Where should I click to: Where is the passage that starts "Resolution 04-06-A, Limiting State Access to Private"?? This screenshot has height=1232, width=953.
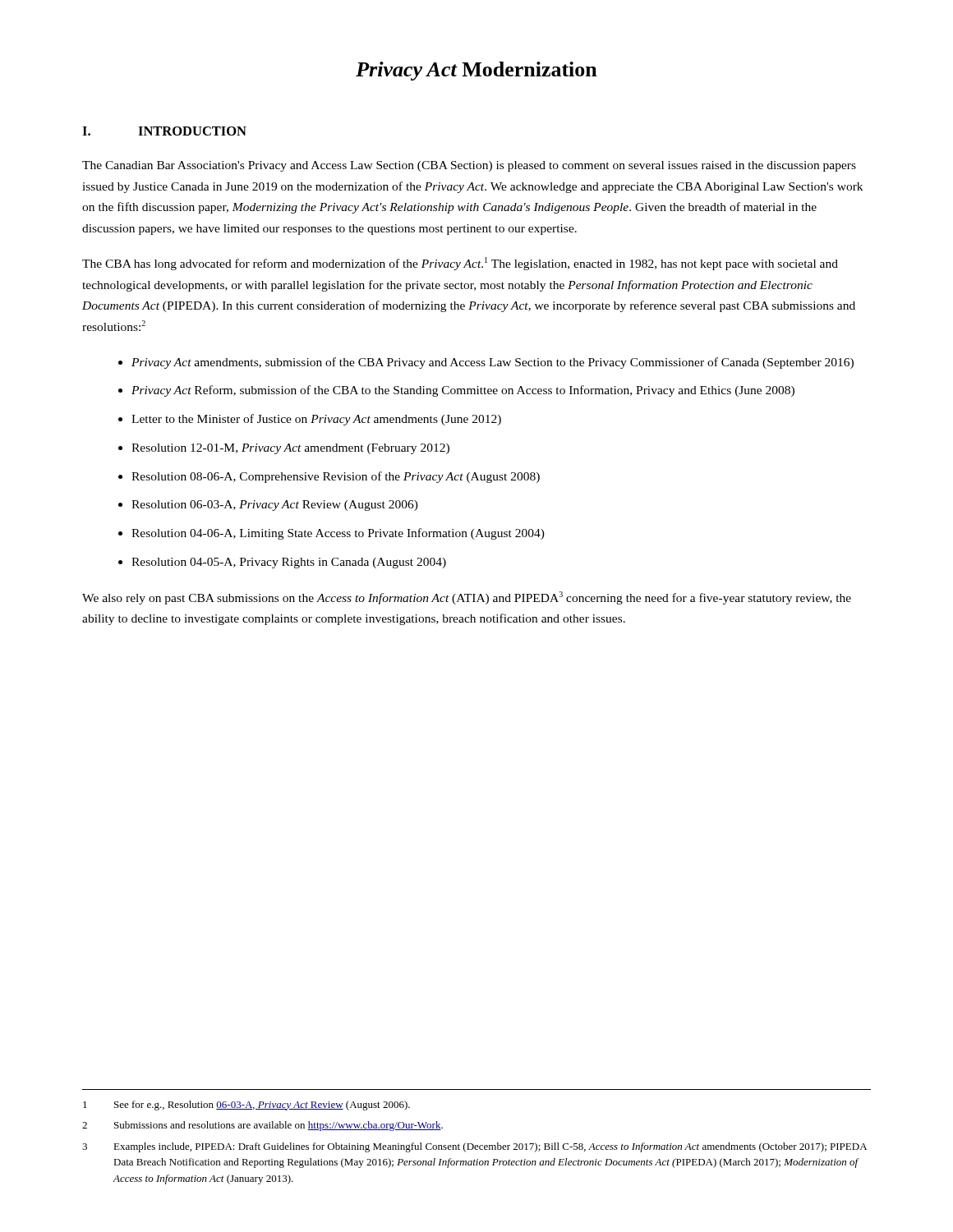501,534
